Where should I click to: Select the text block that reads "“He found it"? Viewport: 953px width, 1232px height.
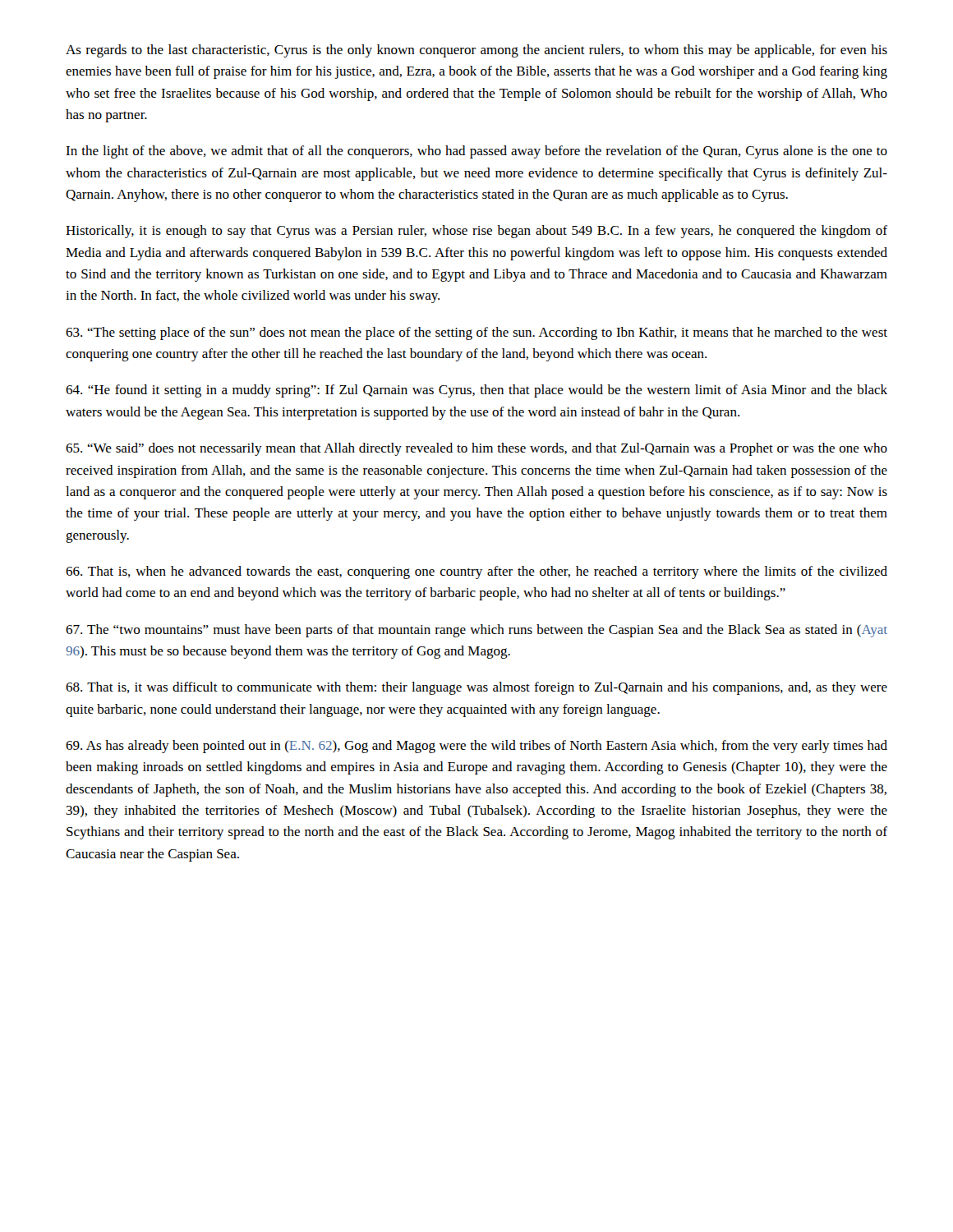[x=476, y=401]
